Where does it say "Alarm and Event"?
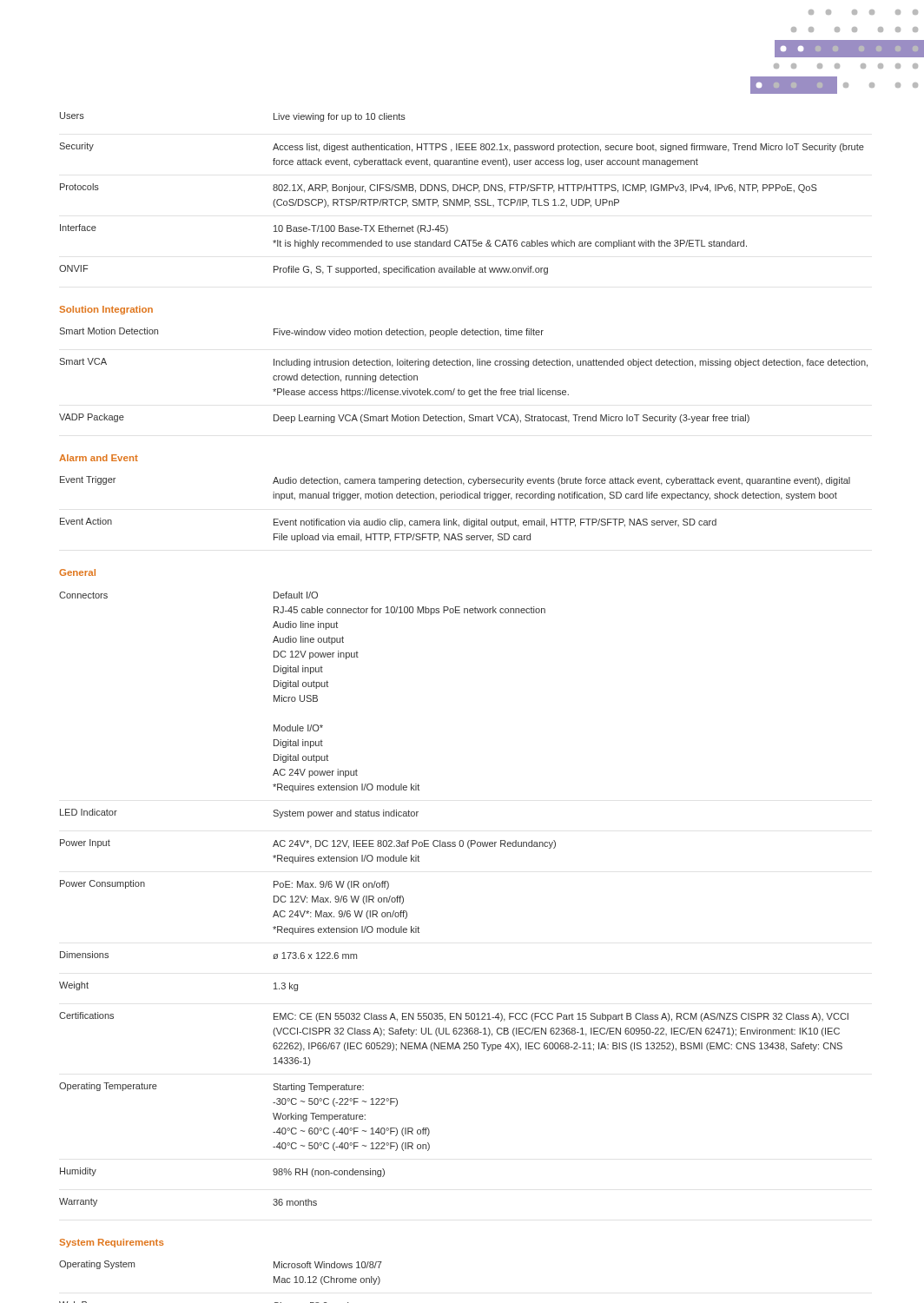The height and width of the screenshot is (1303, 924). [x=99, y=458]
